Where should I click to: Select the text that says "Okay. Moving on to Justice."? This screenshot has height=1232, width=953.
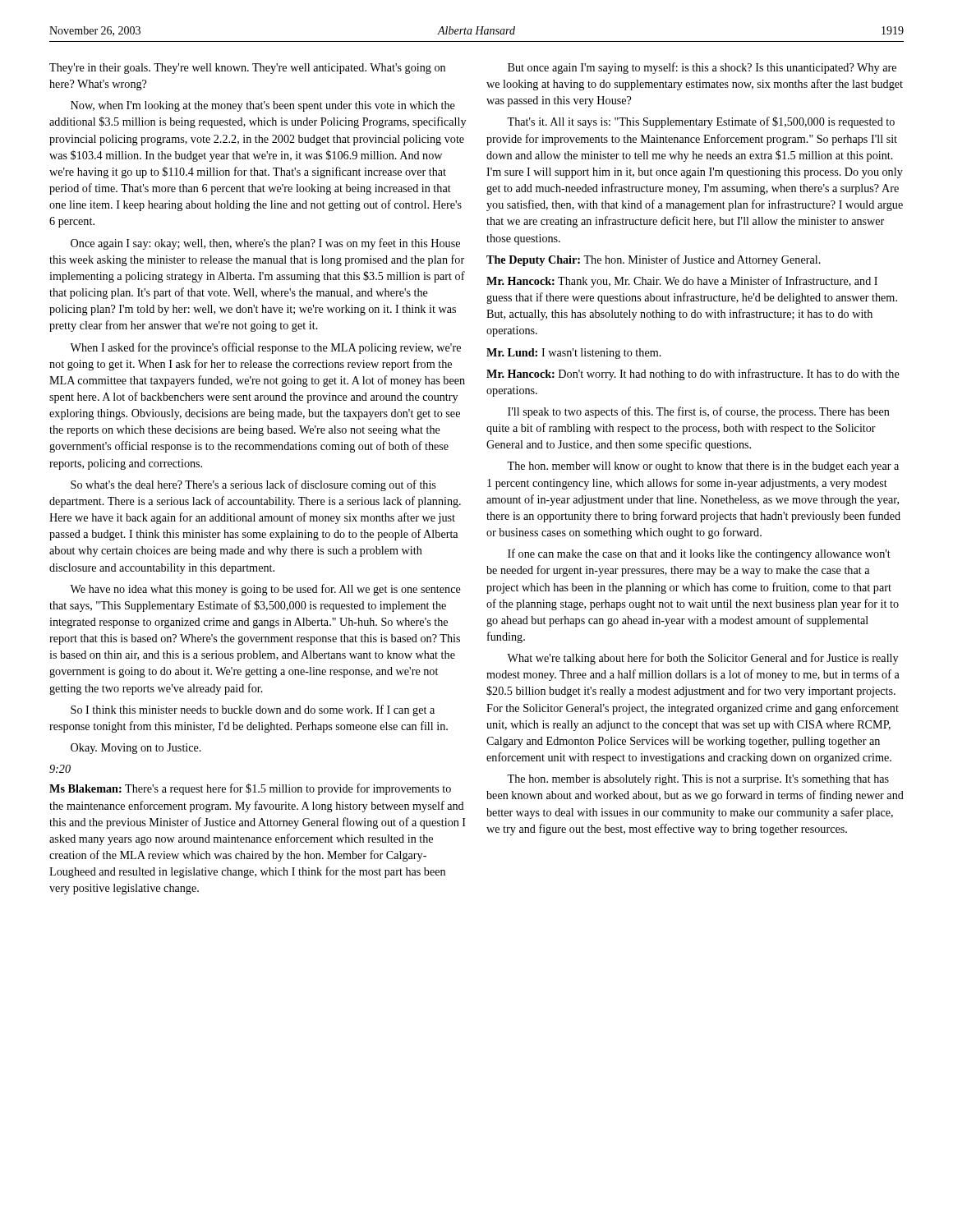click(136, 748)
